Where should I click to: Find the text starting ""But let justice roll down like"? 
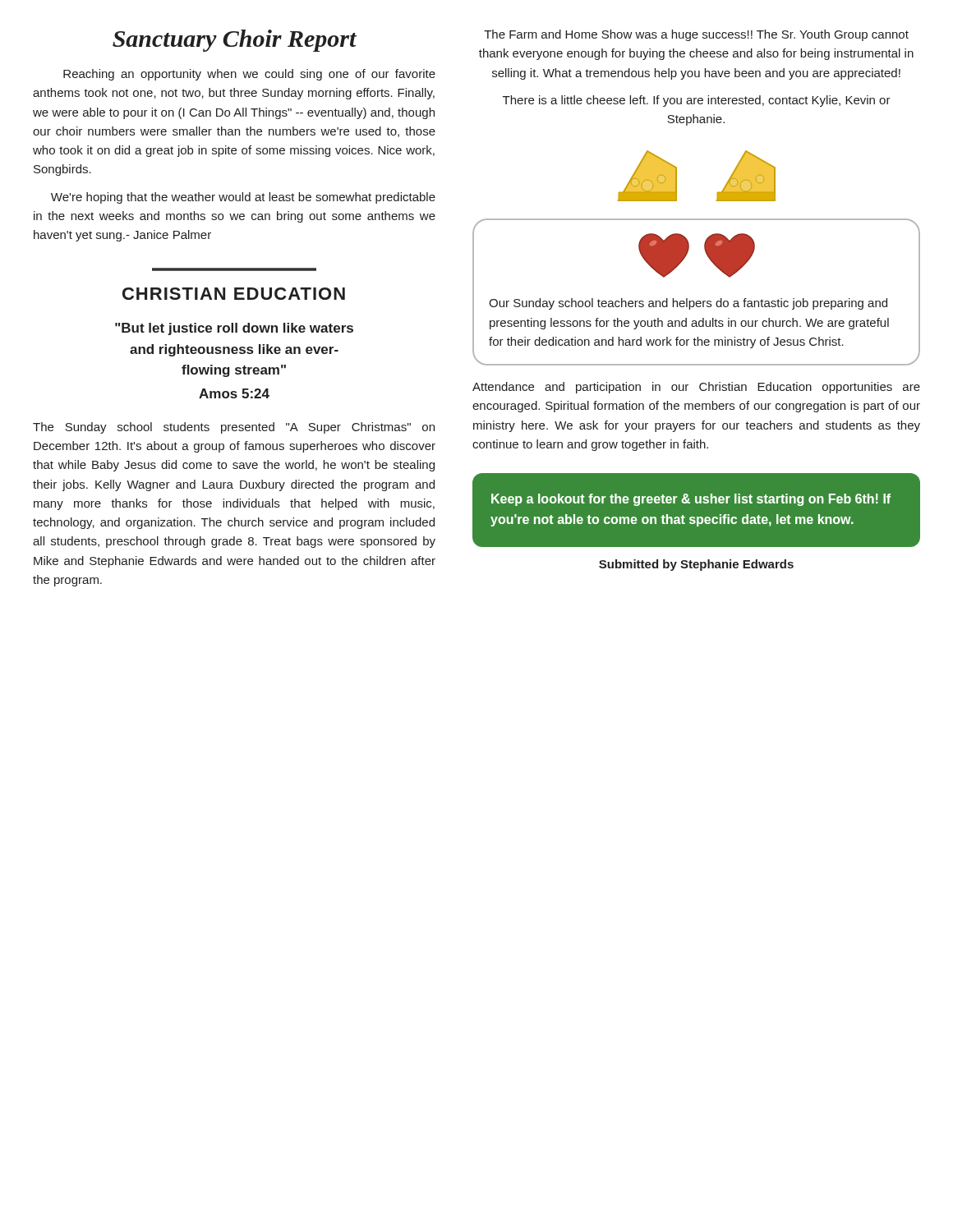[234, 349]
